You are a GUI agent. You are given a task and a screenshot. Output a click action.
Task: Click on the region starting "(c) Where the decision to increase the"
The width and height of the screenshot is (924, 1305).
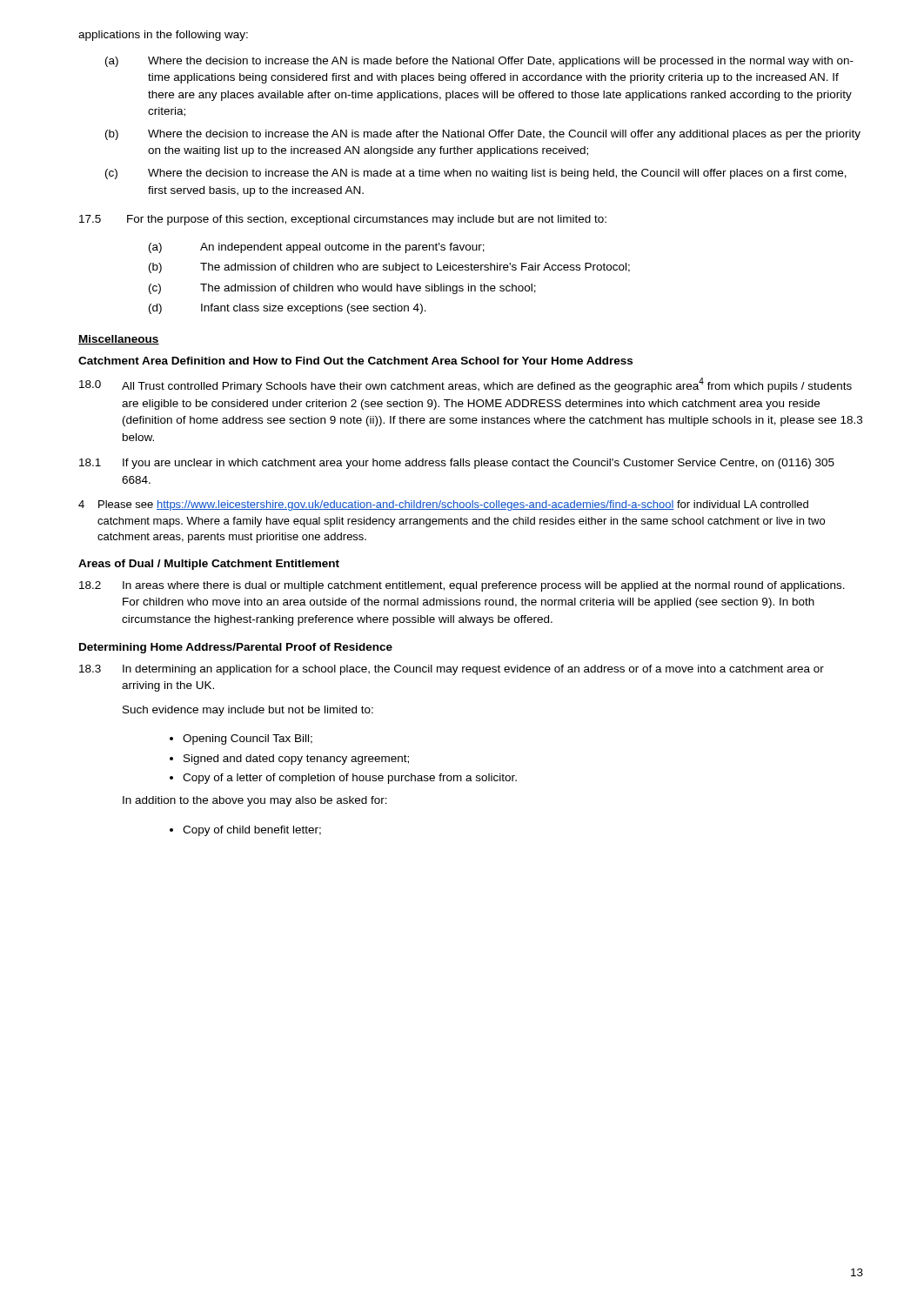pos(484,181)
